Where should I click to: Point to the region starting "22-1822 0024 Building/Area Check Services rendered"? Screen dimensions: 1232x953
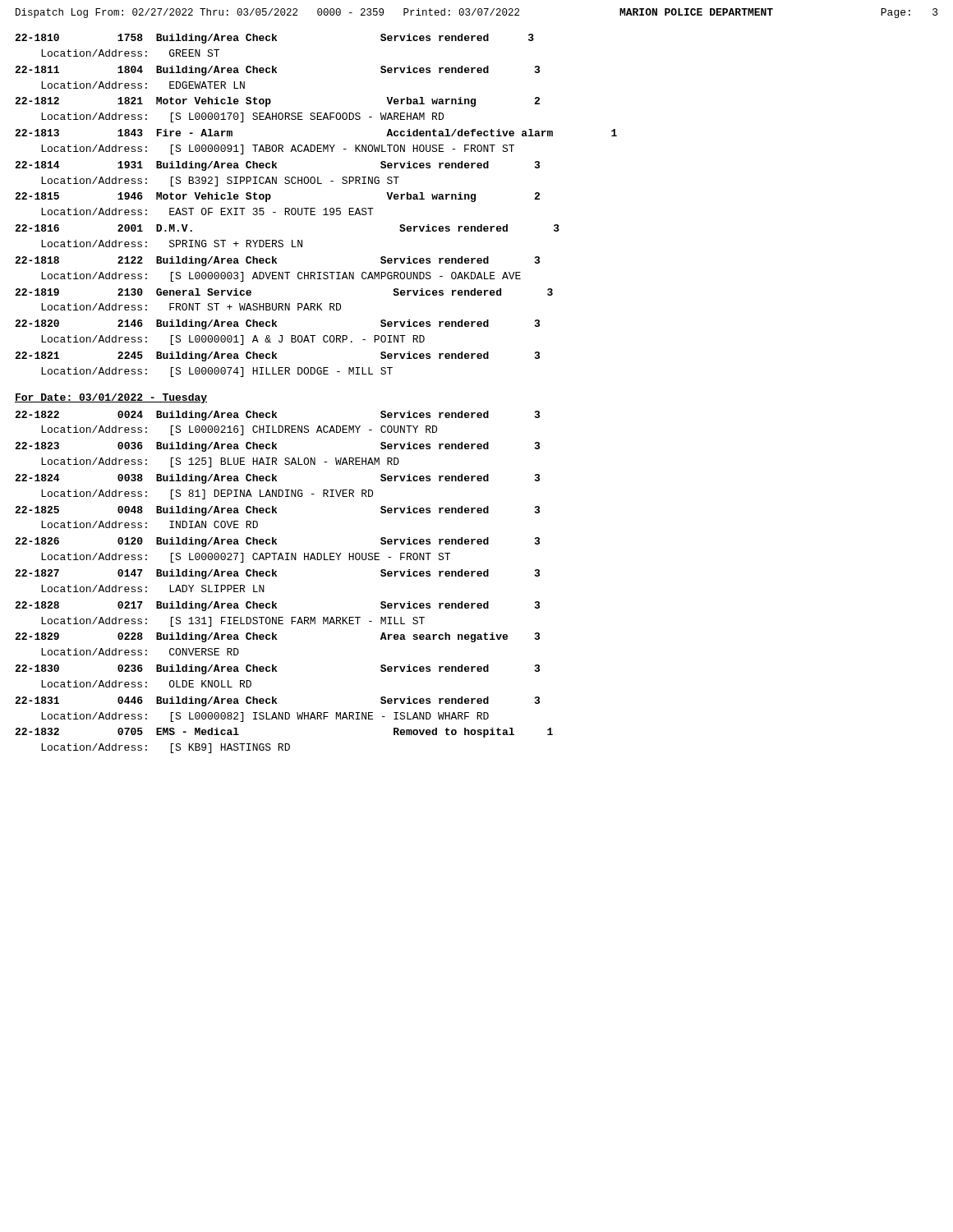[476, 423]
